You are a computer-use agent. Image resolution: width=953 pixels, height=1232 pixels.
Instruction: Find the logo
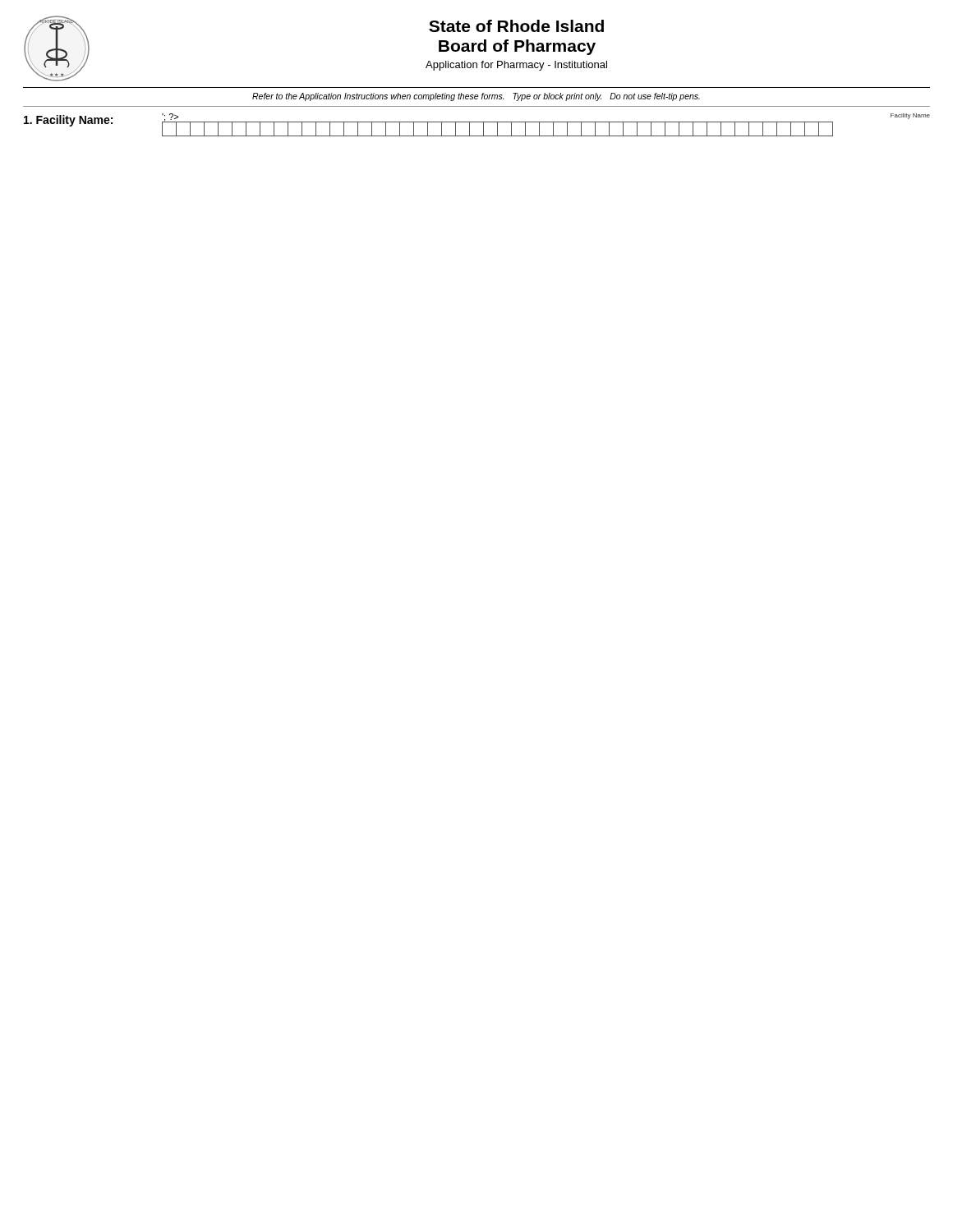click(57, 48)
